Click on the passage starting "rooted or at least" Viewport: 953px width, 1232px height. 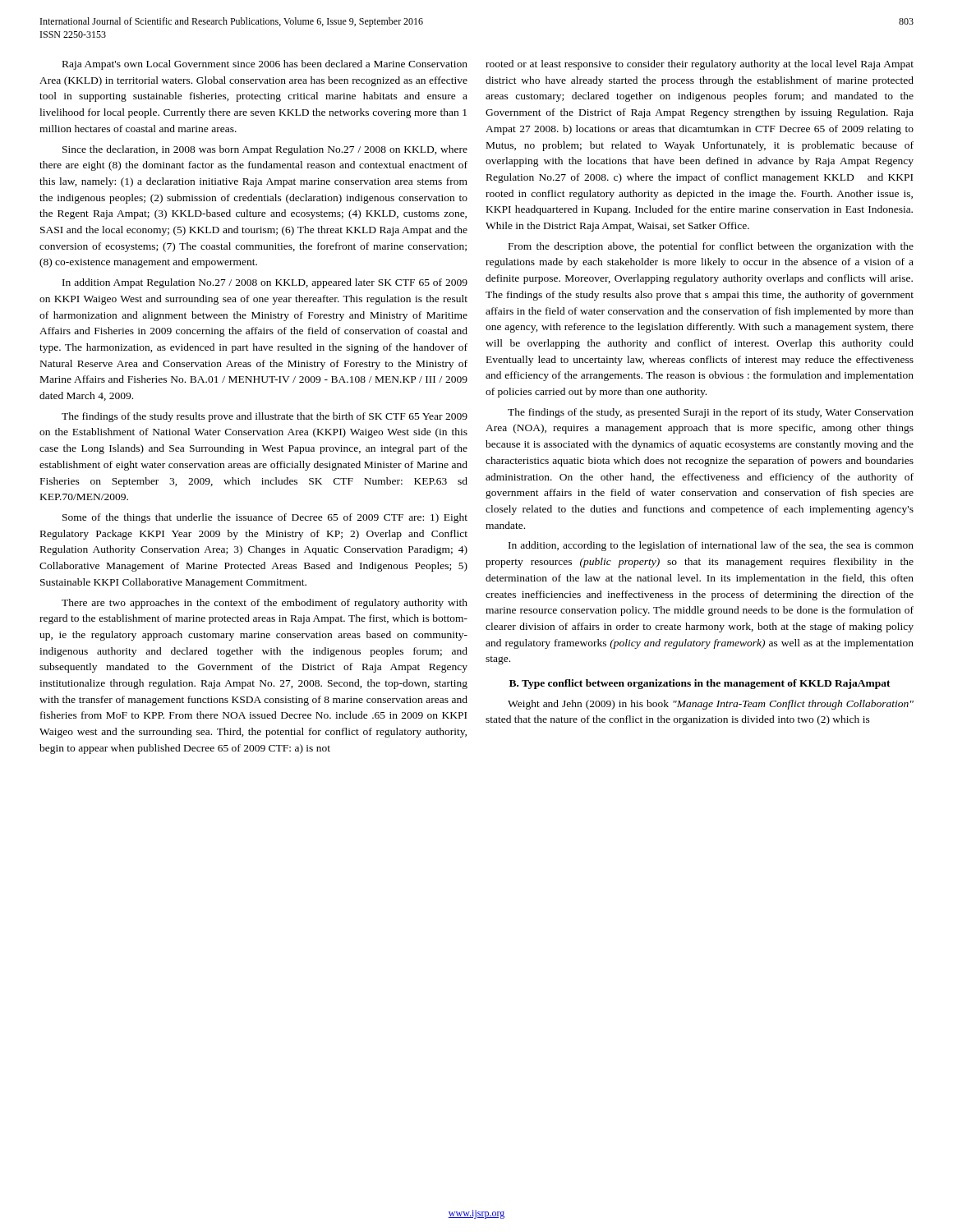click(x=700, y=361)
